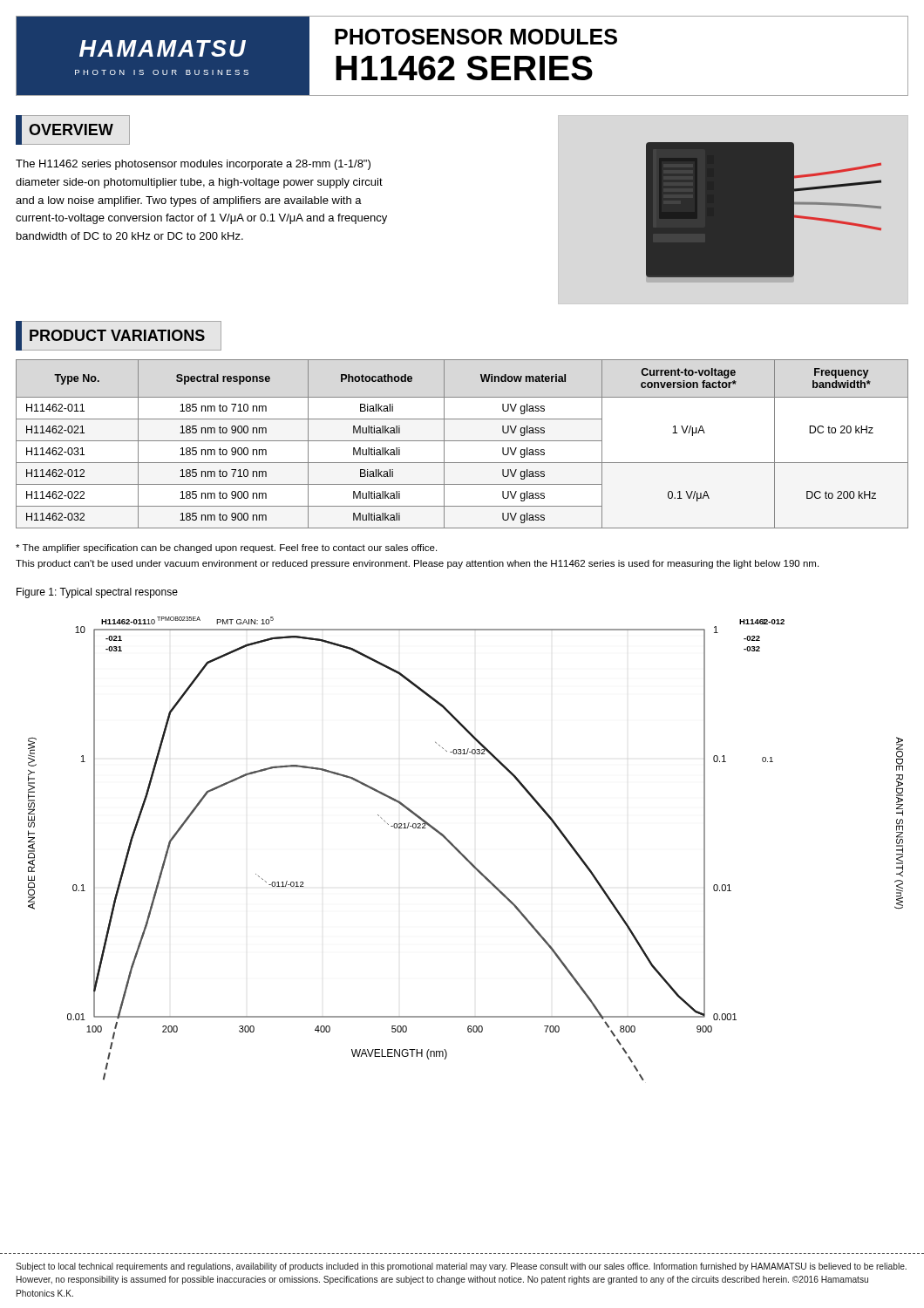Click where it says "PRODUCT VARIATIONS"
Screen dimensions: 1308x924
[x=119, y=336]
